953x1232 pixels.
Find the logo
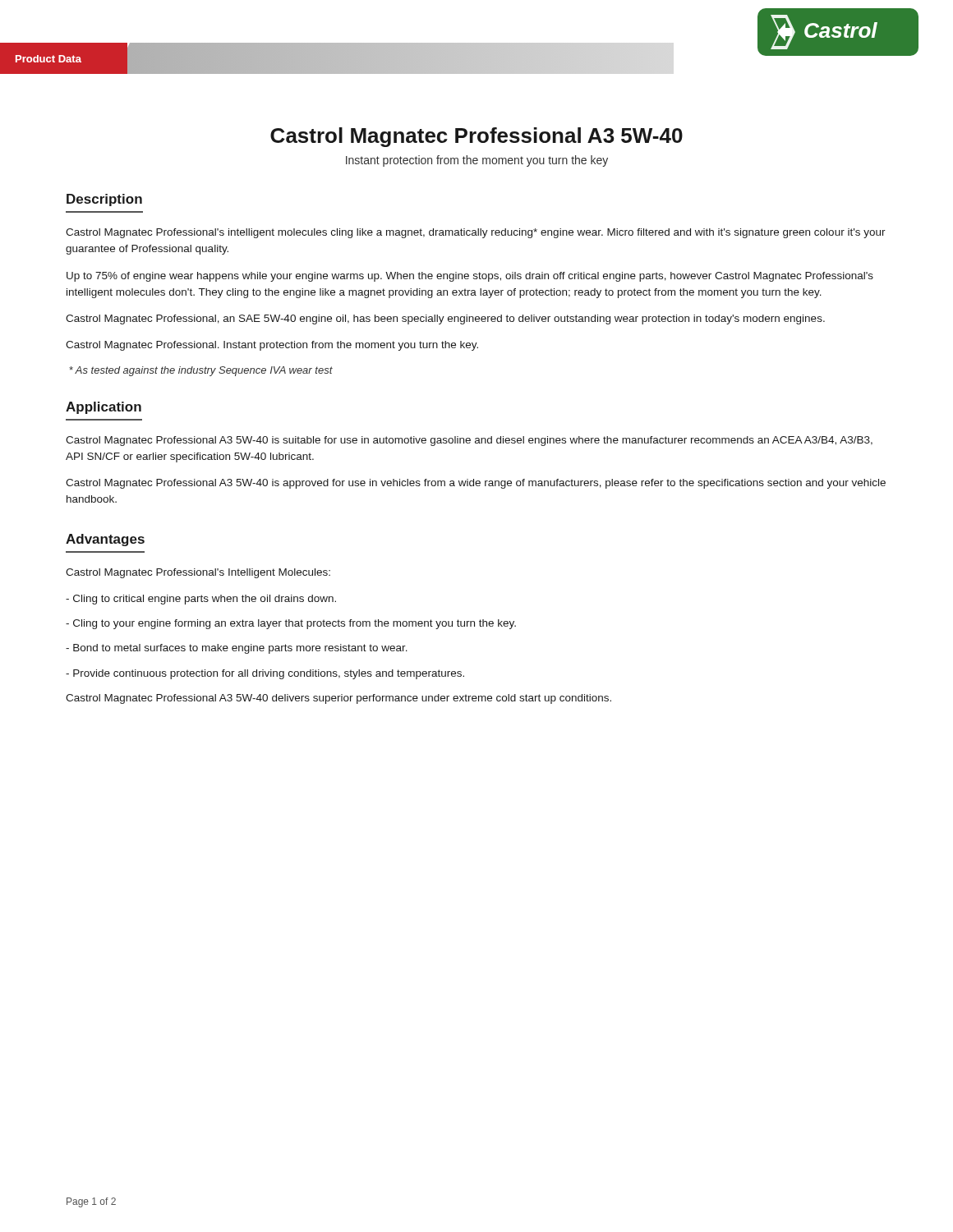coord(838,32)
